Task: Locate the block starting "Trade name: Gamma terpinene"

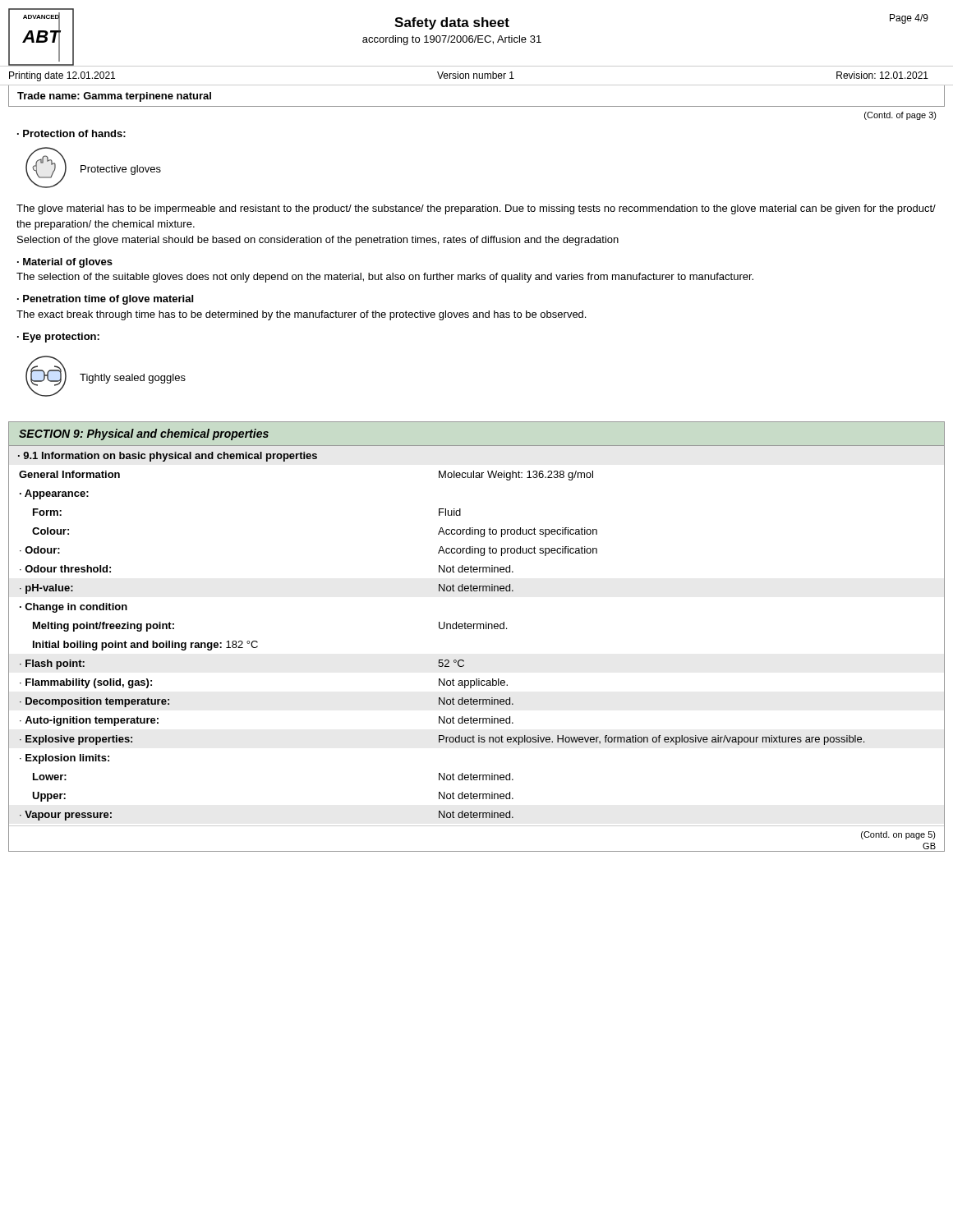Action: [x=115, y=96]
